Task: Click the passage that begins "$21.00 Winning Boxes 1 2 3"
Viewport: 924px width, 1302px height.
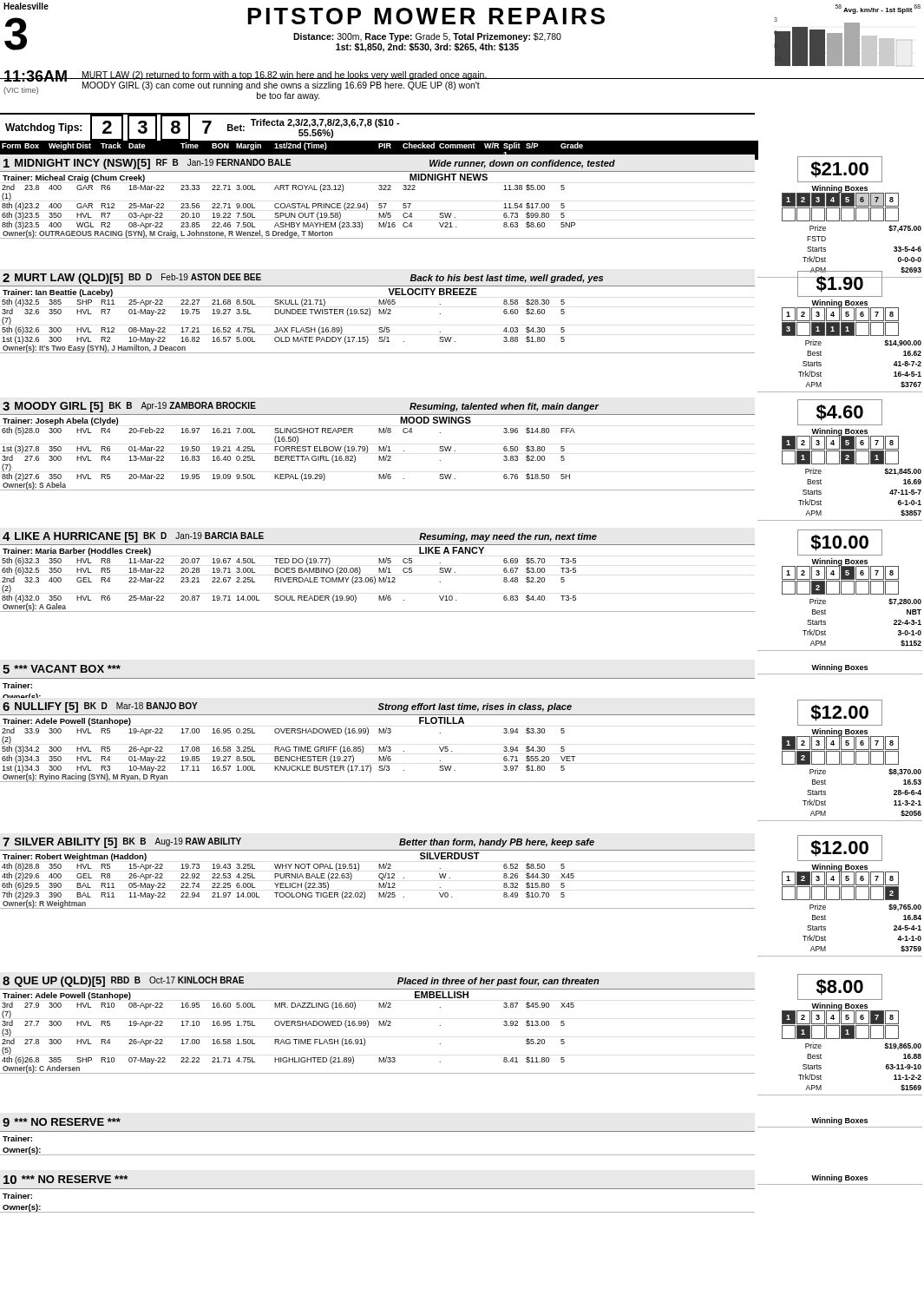Action: [x=840, y=216]
